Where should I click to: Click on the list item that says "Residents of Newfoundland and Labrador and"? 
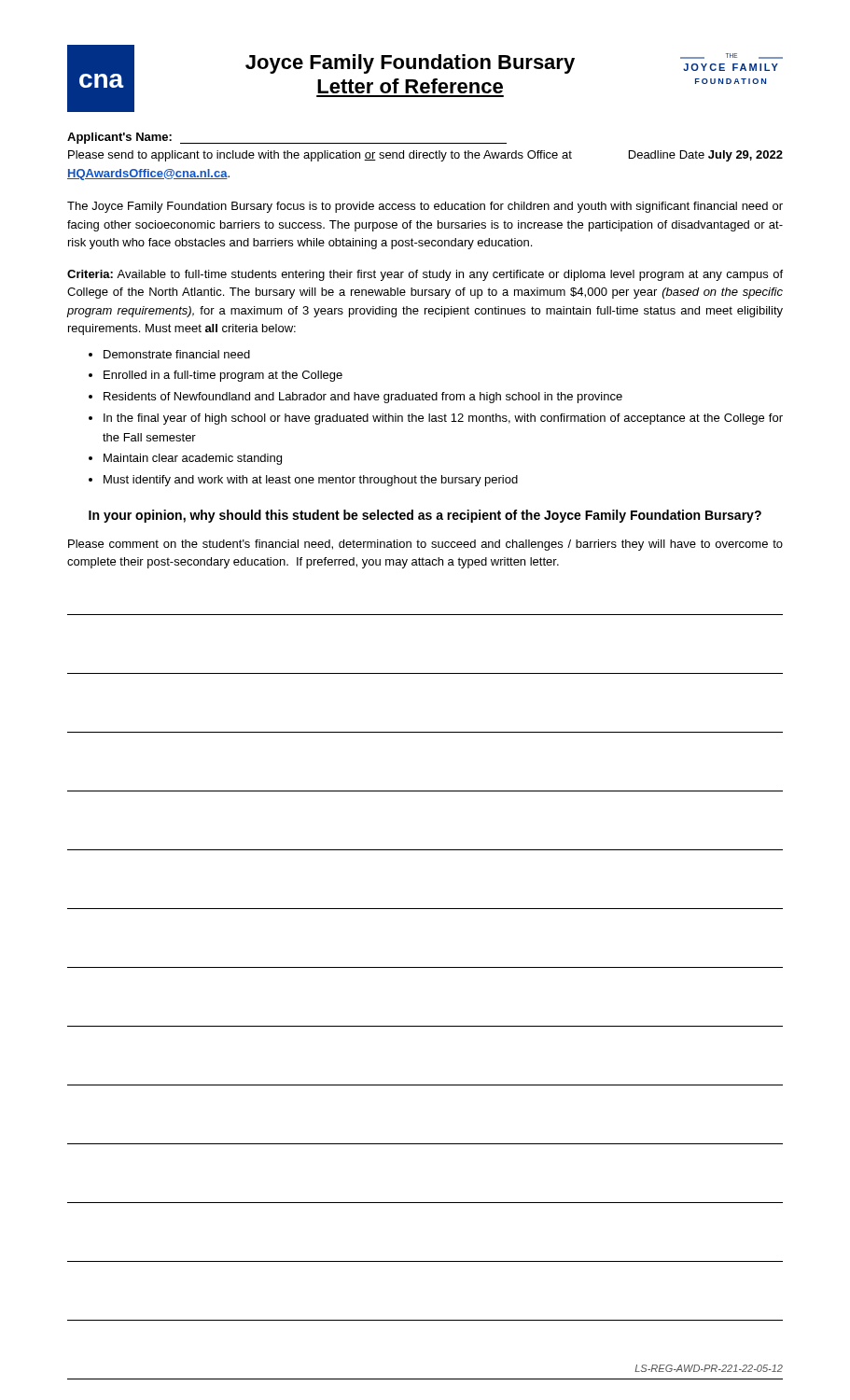click(363, 396)
